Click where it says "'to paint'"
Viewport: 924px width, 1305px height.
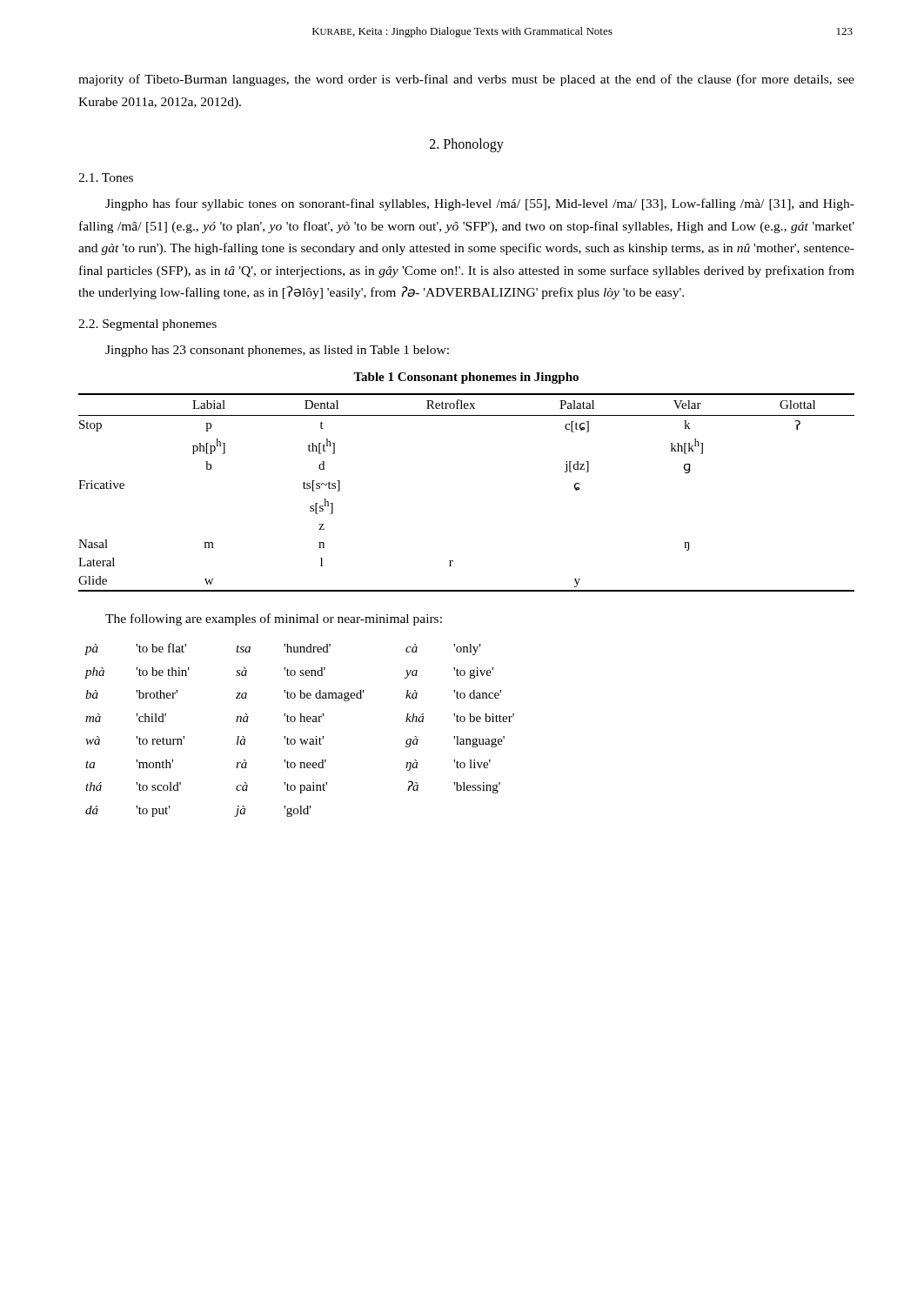pyautogui.click(x=306, y=787)
